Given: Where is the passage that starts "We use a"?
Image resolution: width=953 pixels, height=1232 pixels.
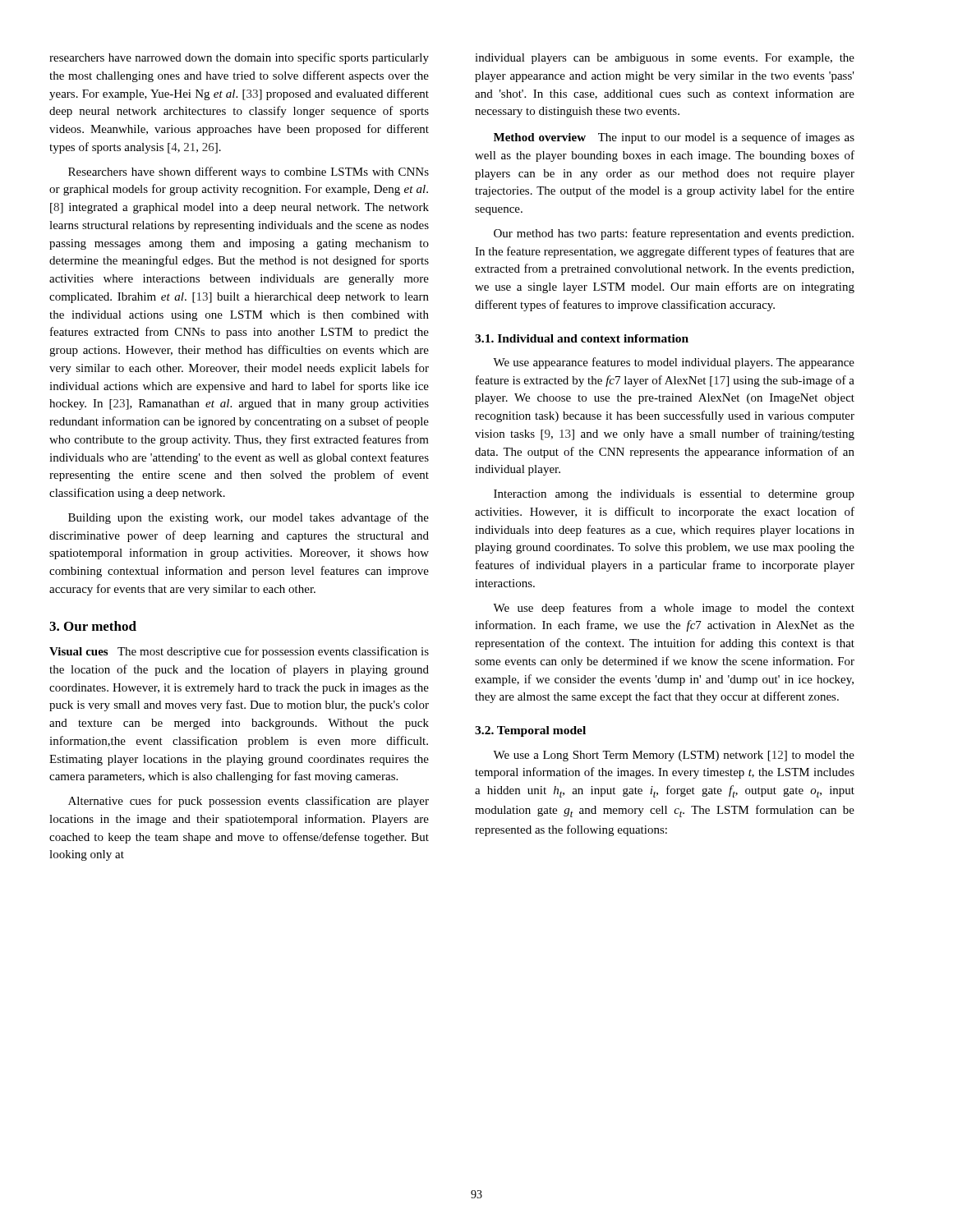Looking at the screenshot, I should [665, 793].
